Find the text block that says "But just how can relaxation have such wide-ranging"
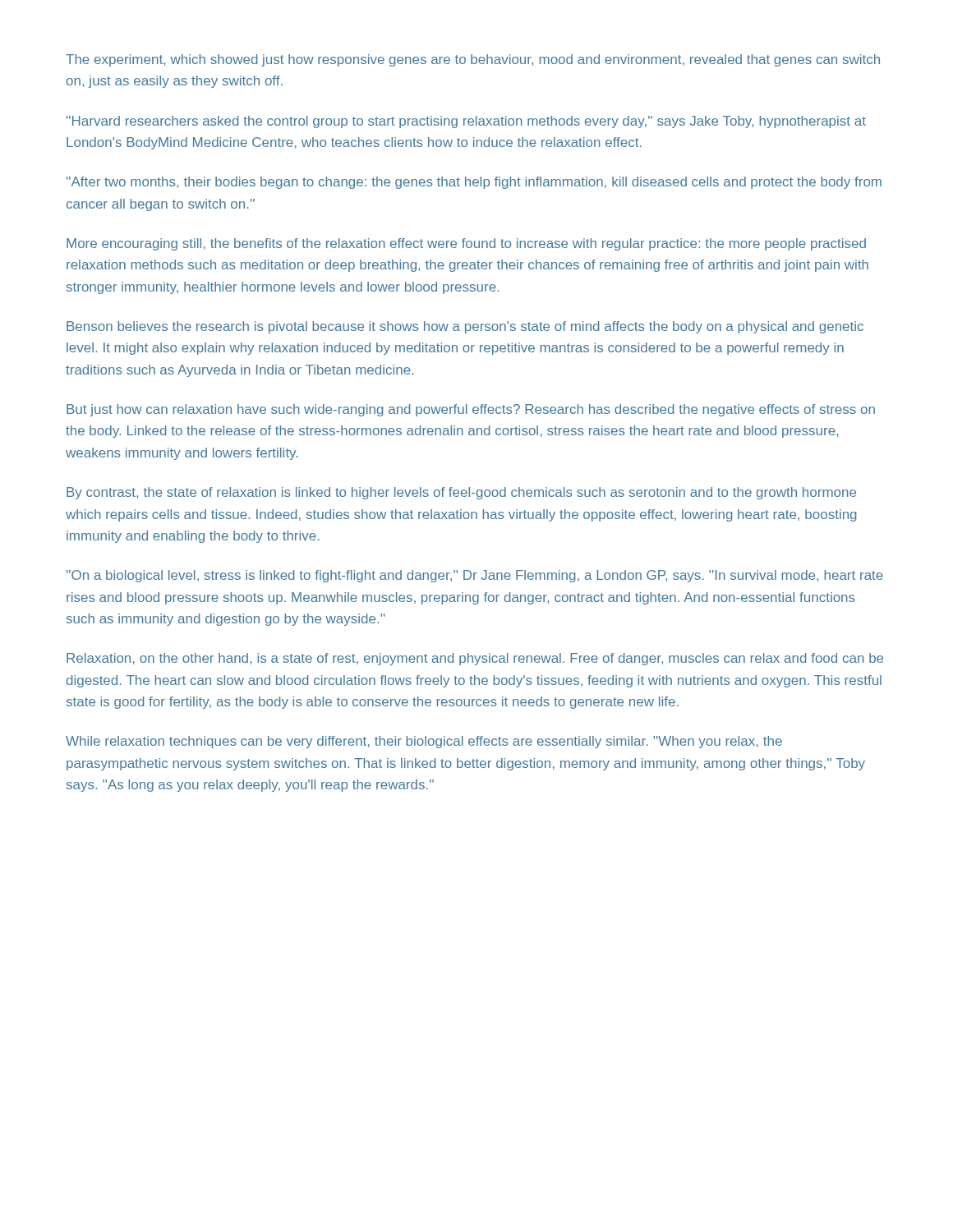 pyautogui.click(x=471, y=431)
